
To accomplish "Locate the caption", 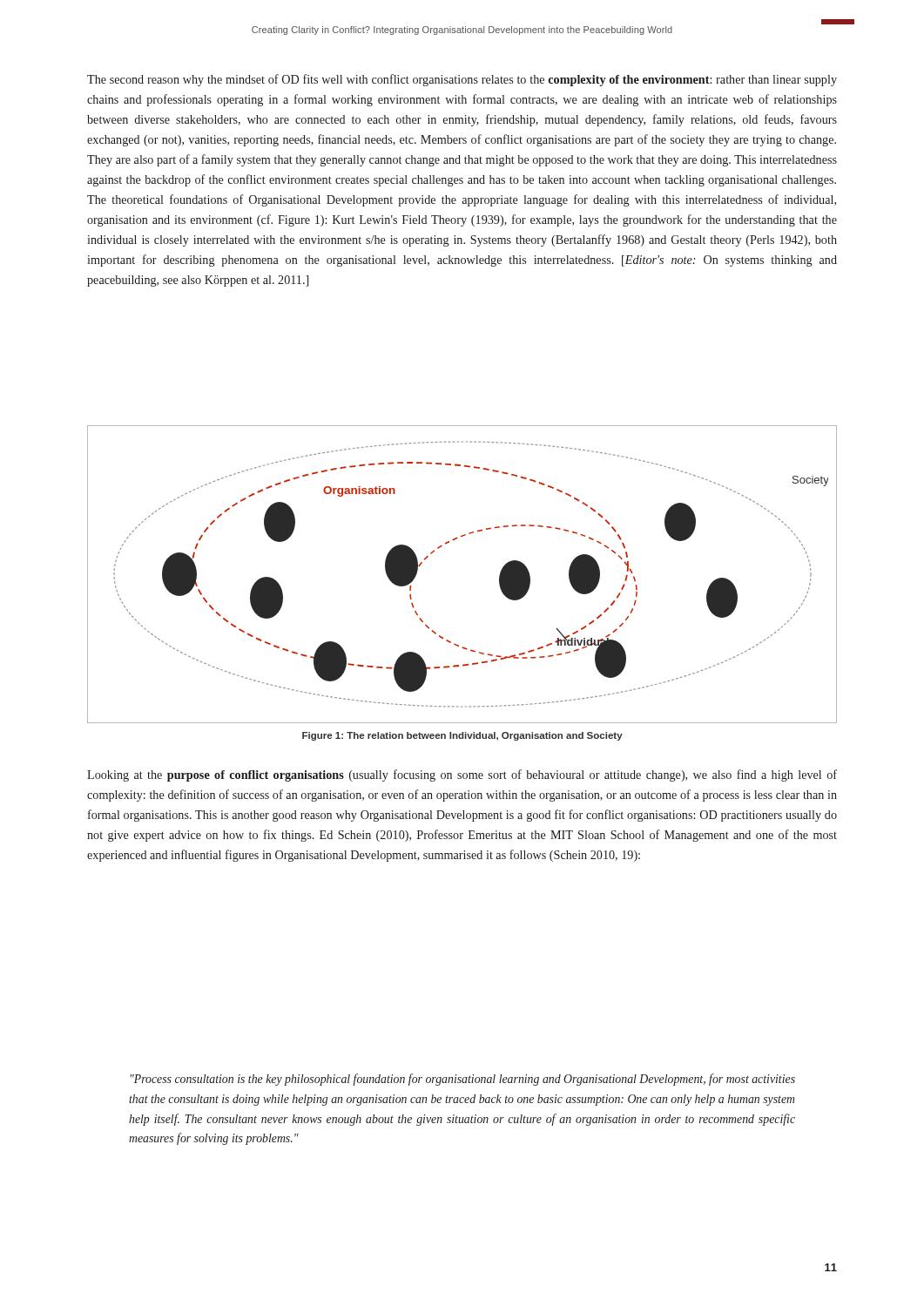I will tap(462, 735).
